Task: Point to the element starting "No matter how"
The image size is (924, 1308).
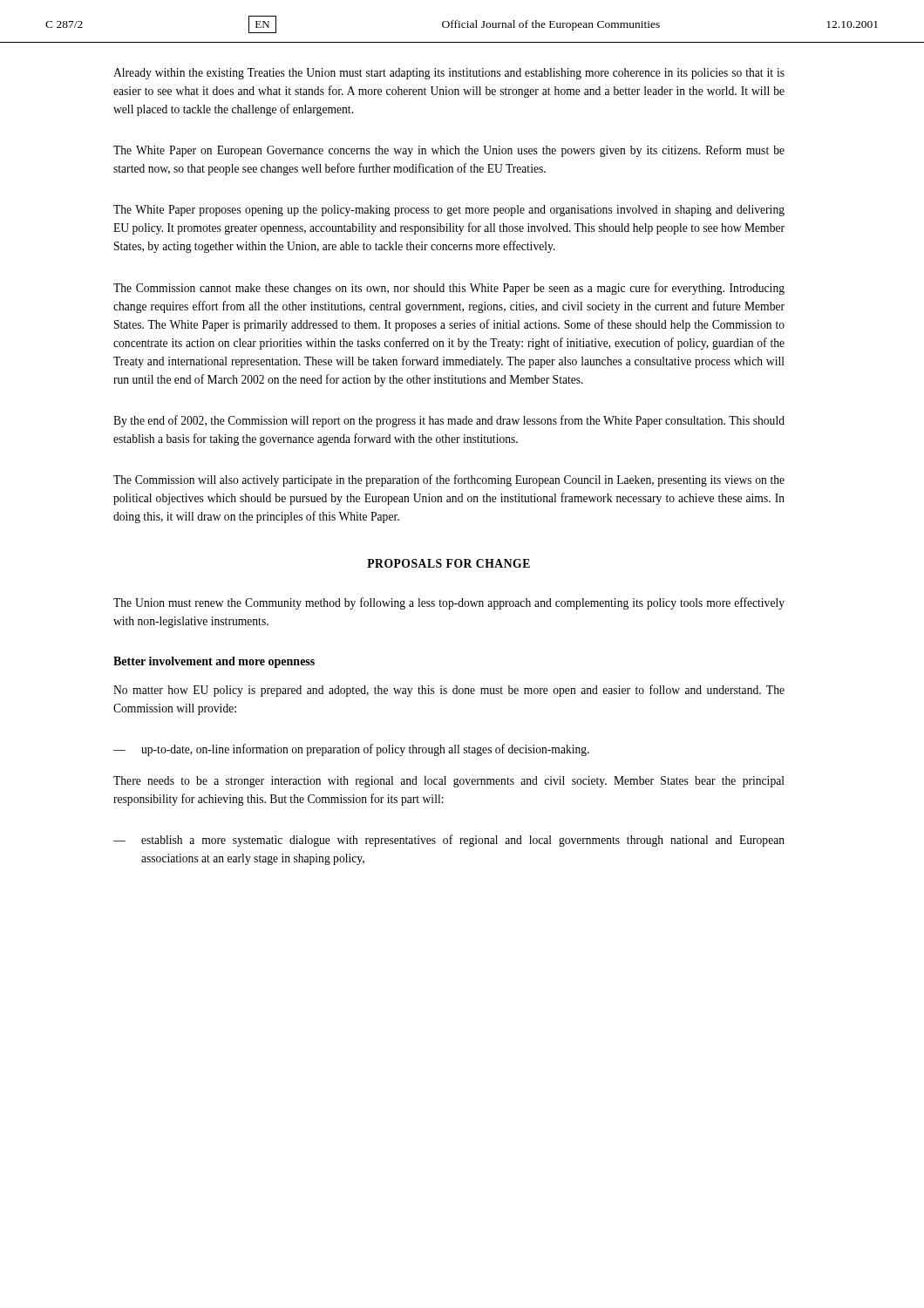Action: (x=449, y=700)
